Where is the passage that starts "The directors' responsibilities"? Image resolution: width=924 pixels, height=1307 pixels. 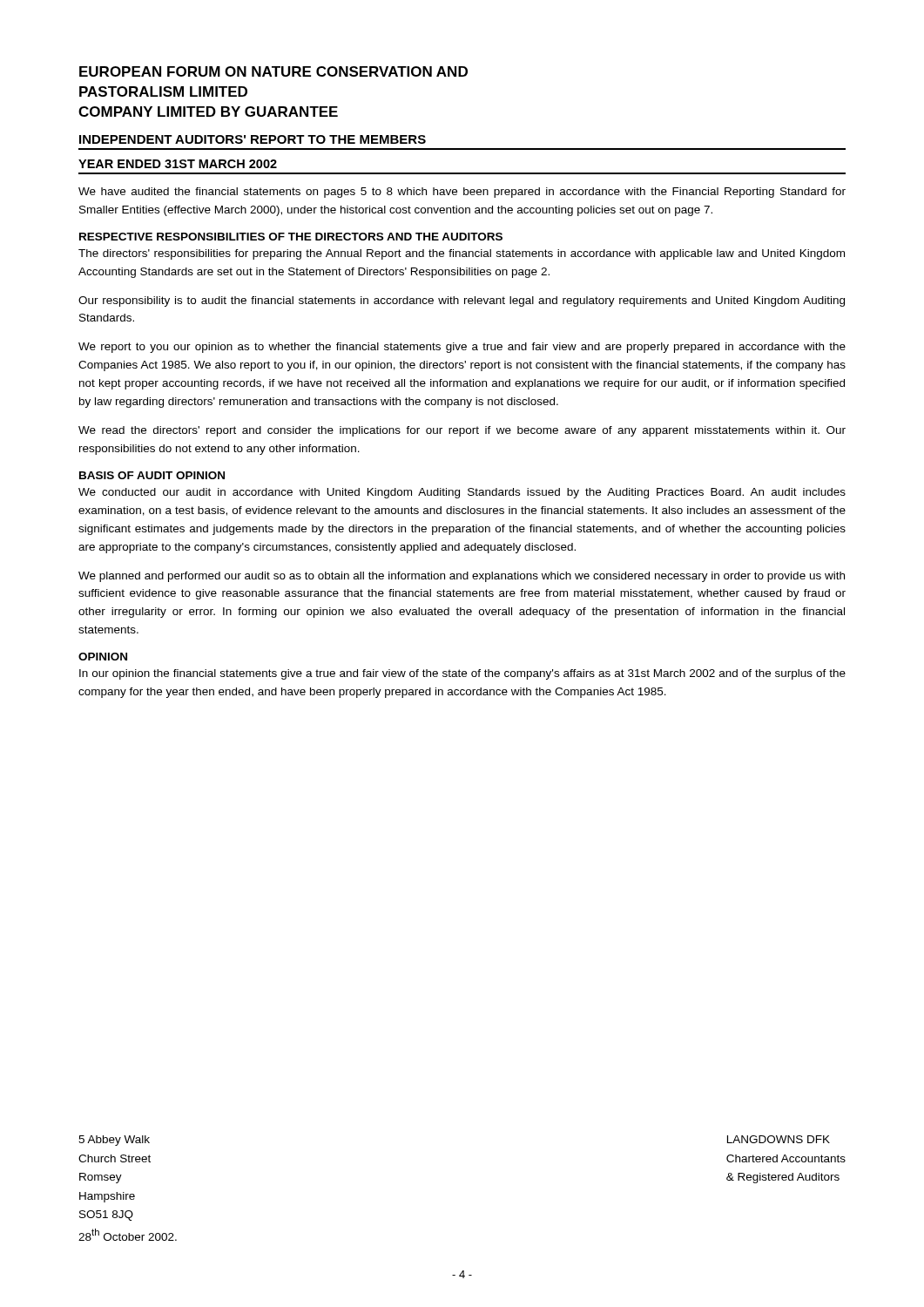click(462, 262)
